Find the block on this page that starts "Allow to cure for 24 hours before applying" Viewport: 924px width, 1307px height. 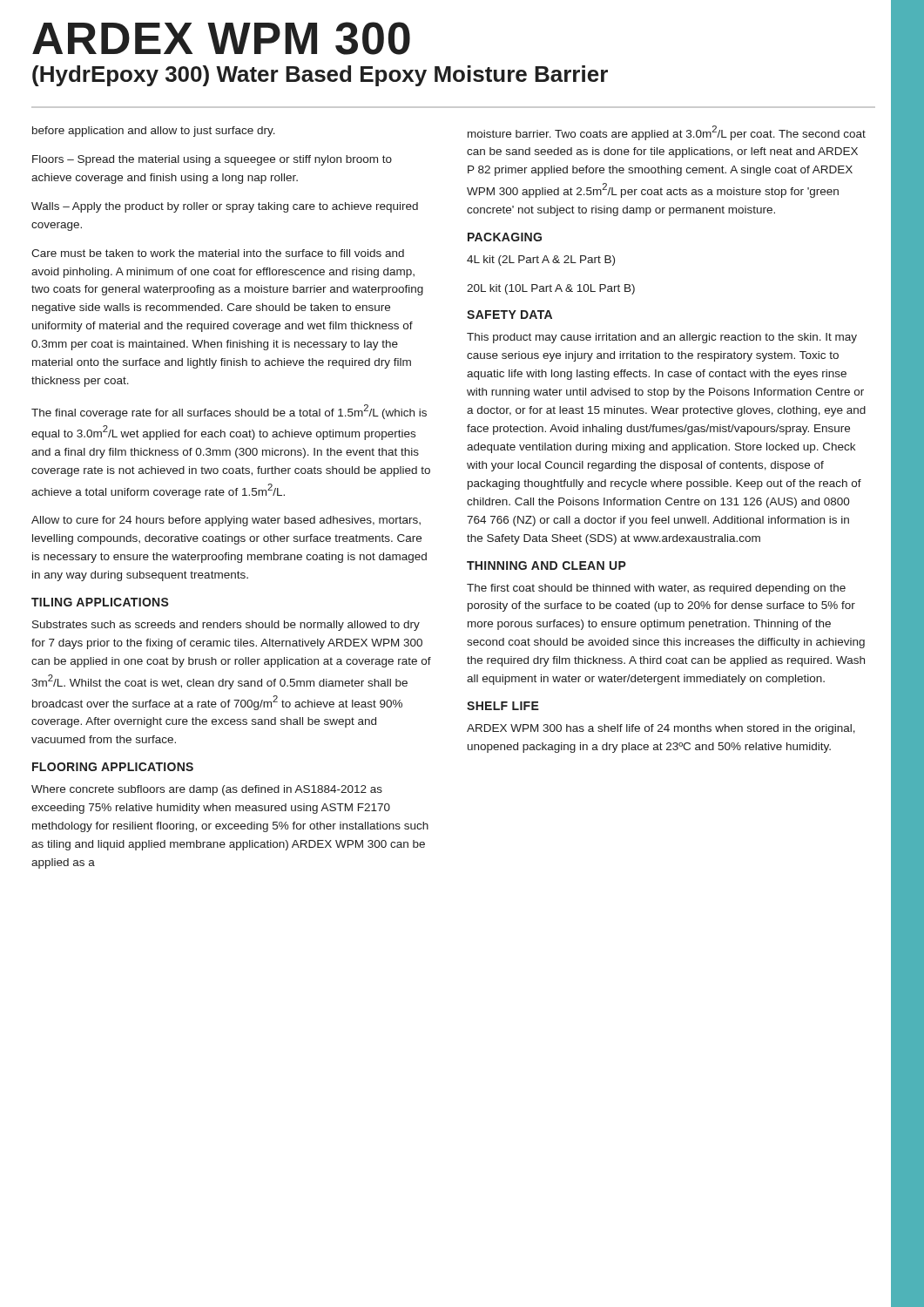pyautogui.click(x=229, y=547)
